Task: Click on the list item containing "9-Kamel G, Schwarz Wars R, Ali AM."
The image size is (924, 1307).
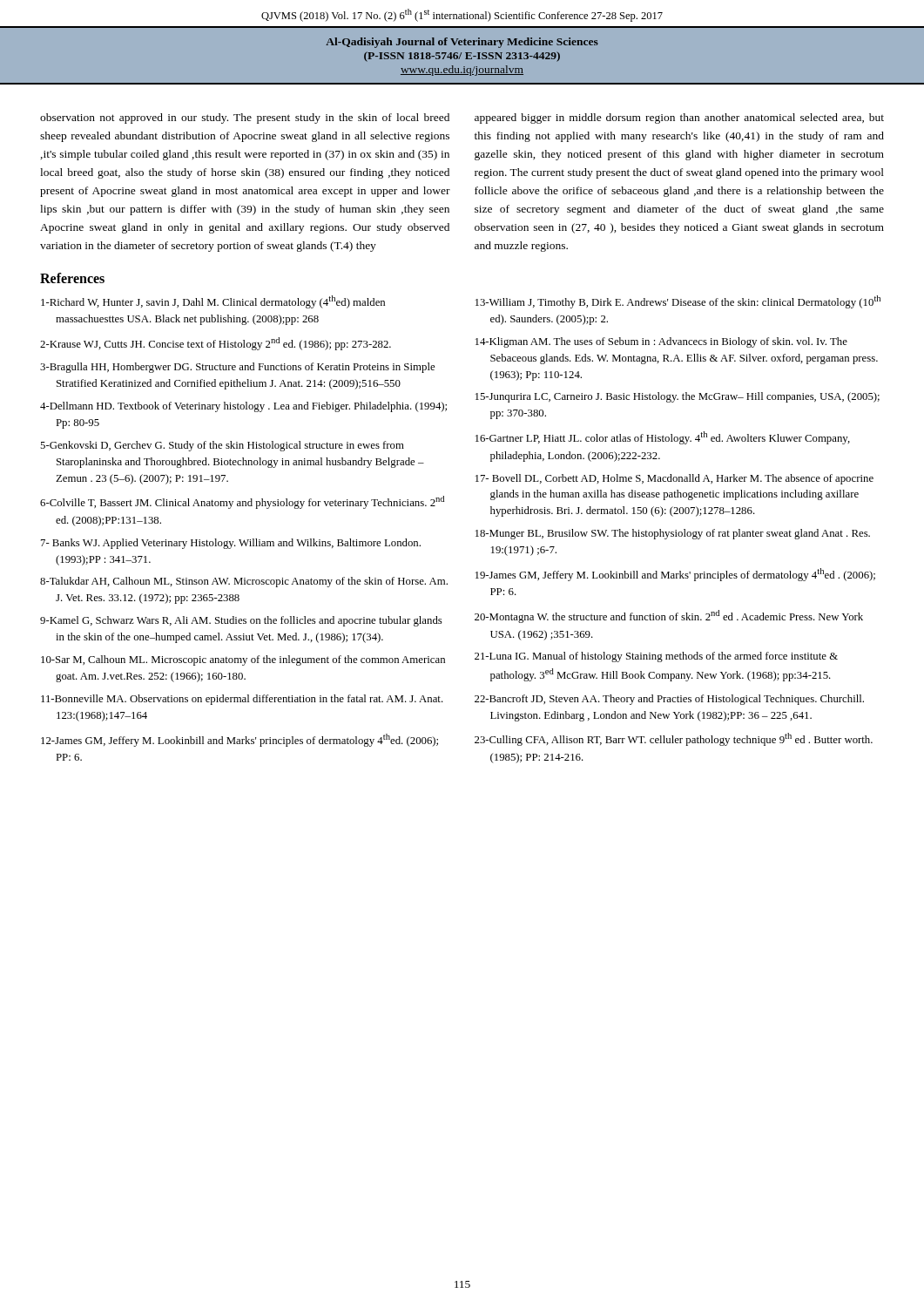Action: (241, 629)
